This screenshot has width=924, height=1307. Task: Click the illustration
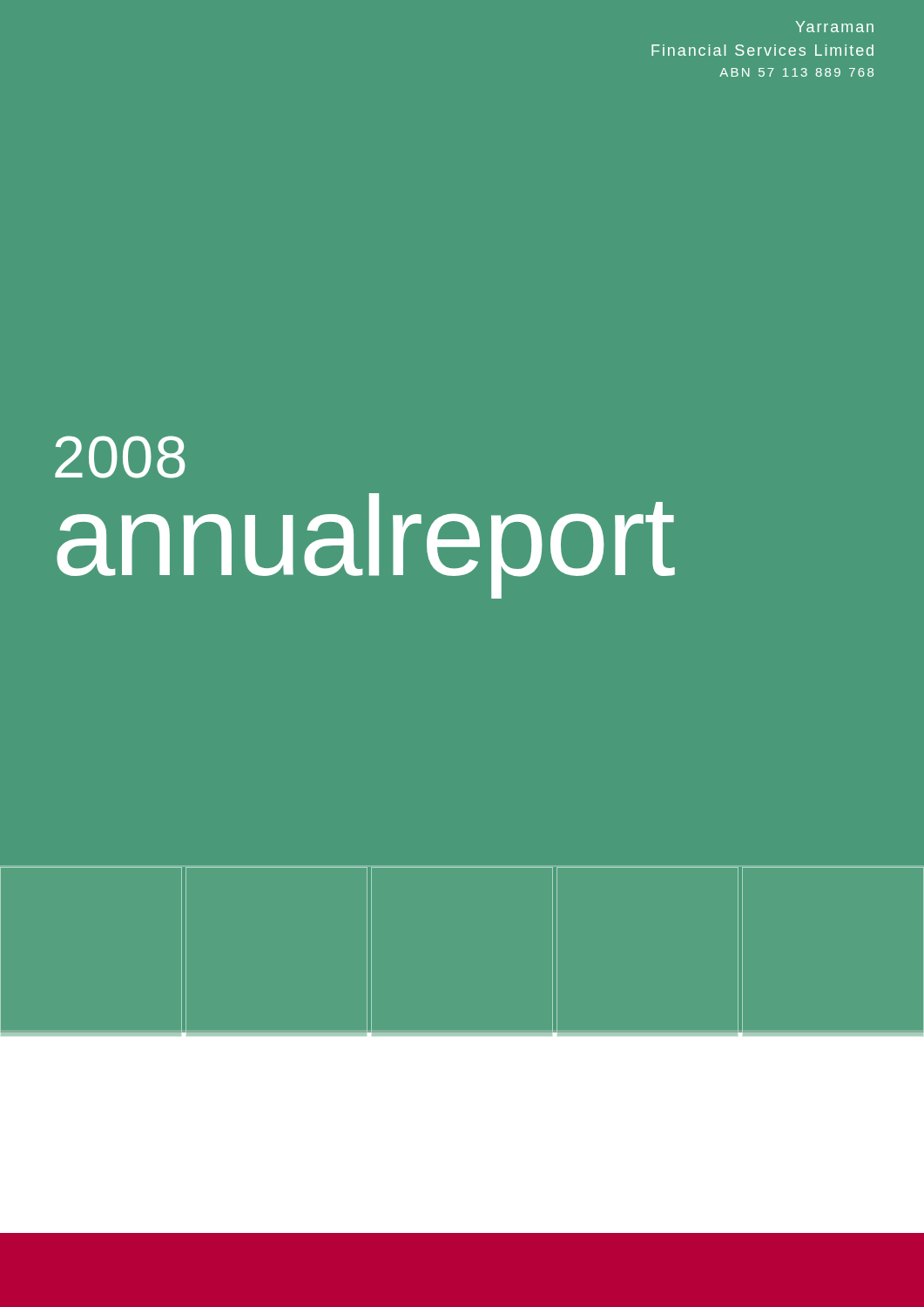pyautogui.click(x=462, y=952)
